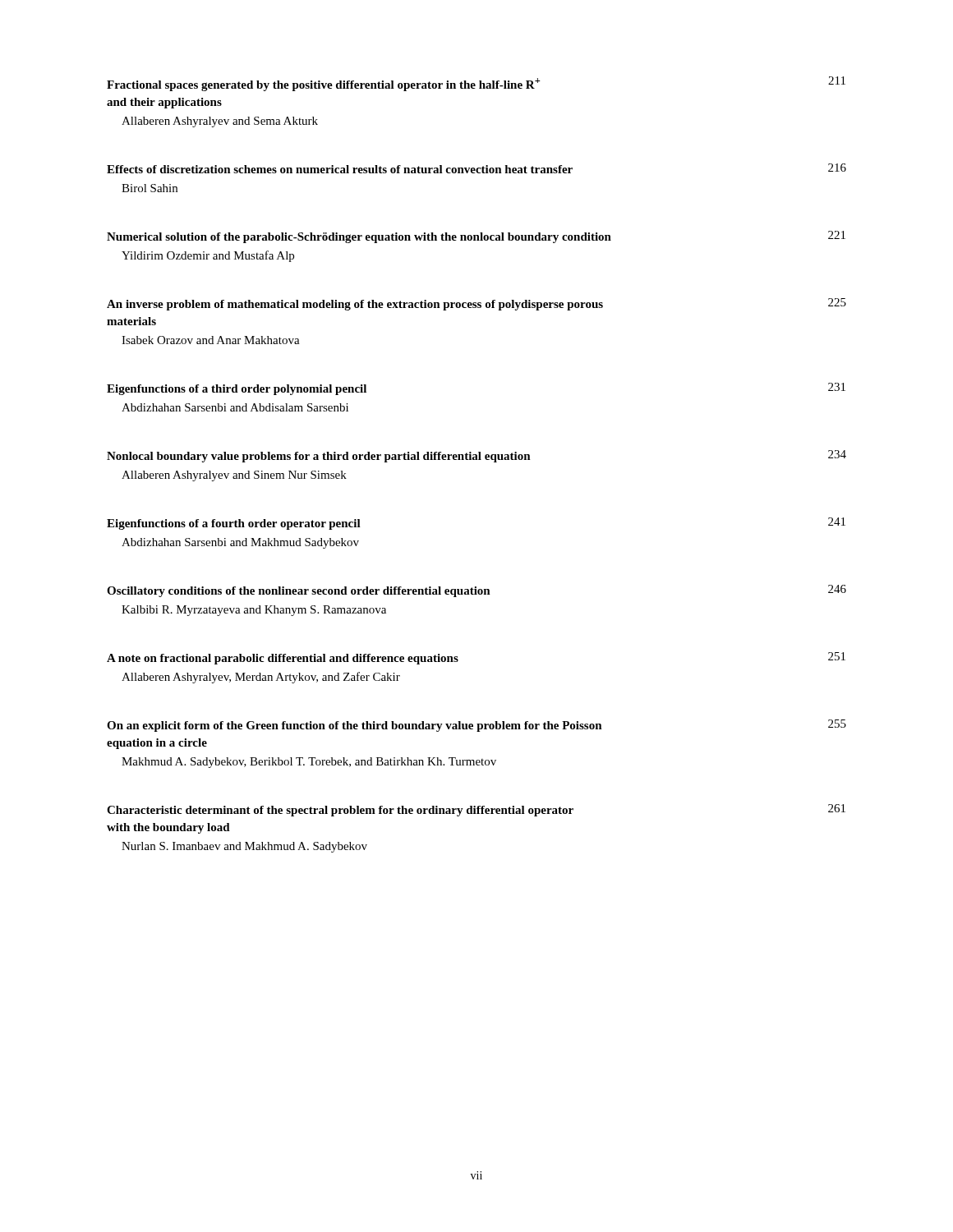The width and height of the screenshot is (953, 1232).
Task: Where is the passage that starts "Oscillatory conditions of the nonlinear"?
Action: coord(476,600)
